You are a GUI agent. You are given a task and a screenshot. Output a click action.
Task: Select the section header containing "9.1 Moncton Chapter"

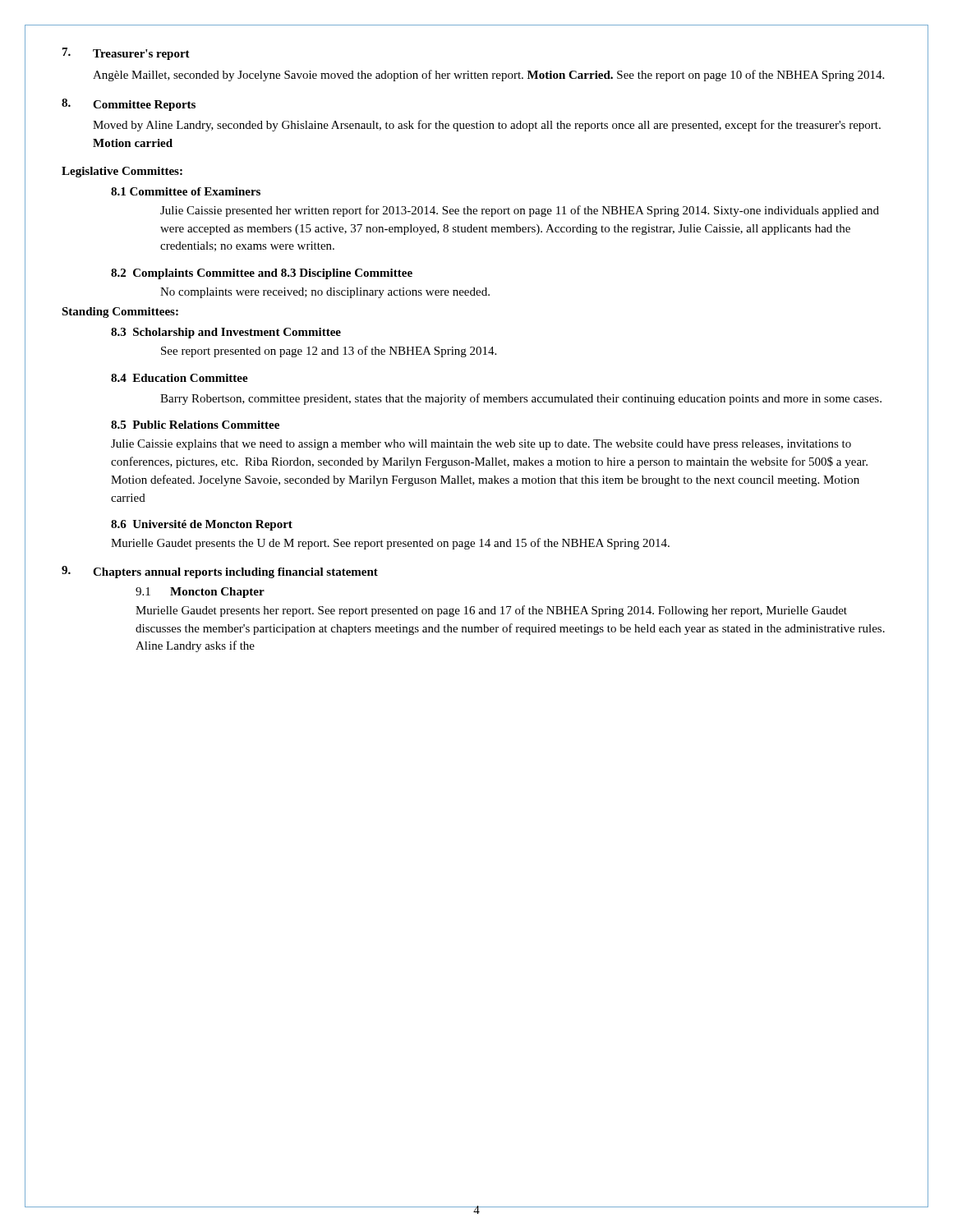click(200, 592)
